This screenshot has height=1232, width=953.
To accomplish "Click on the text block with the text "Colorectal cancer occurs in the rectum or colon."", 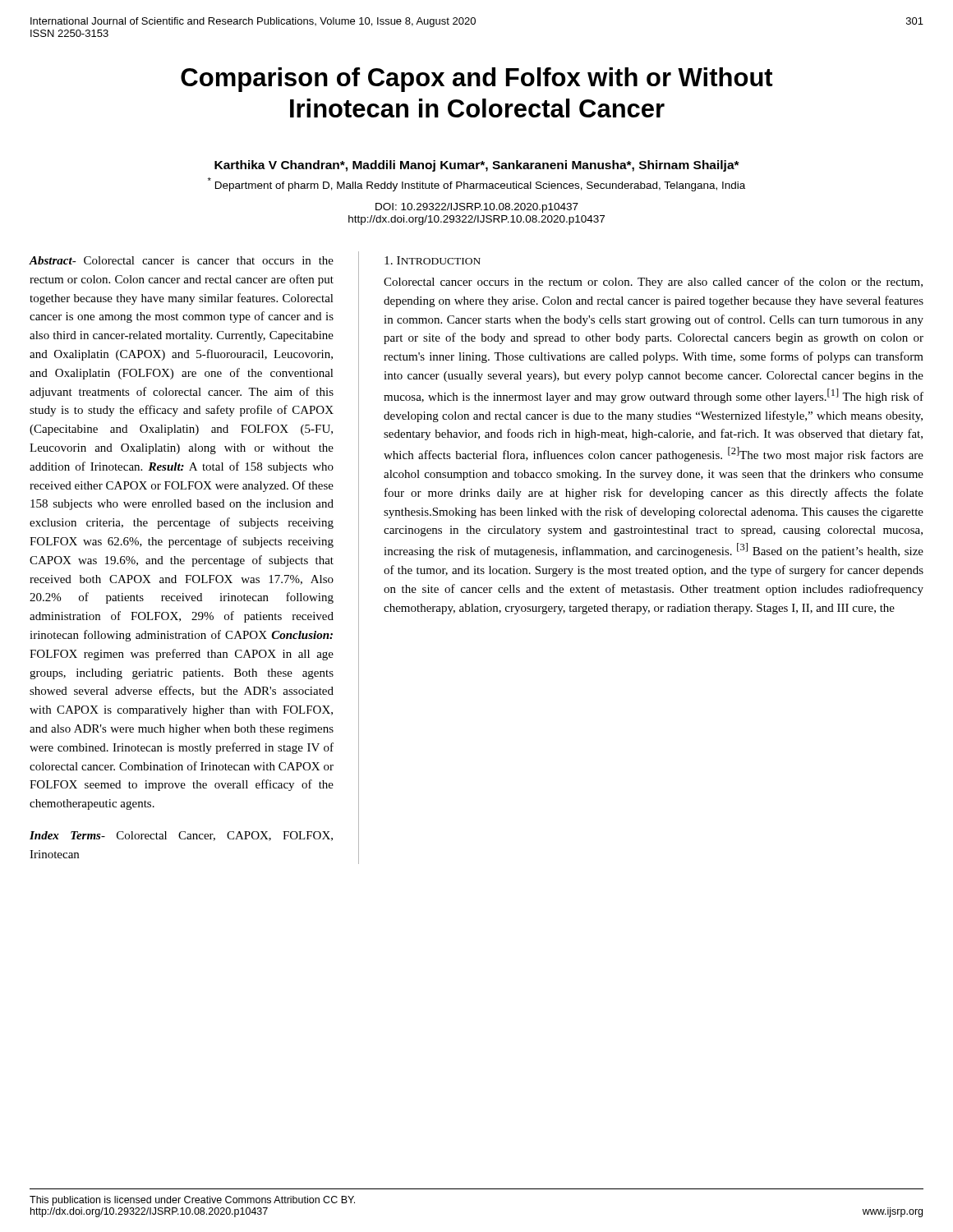I will tap(654, 445).
